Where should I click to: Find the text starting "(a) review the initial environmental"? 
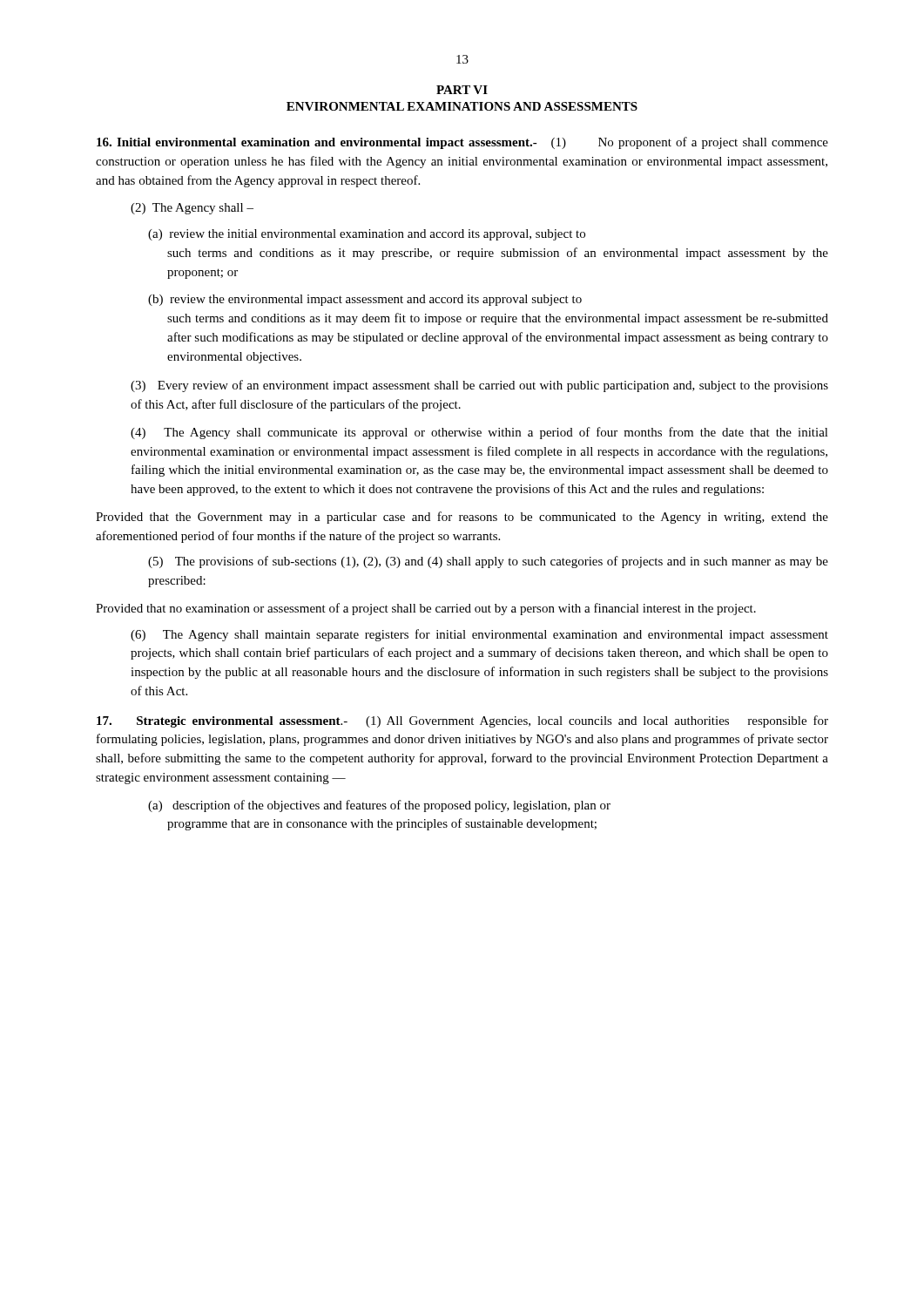click(x=488, y=254)
